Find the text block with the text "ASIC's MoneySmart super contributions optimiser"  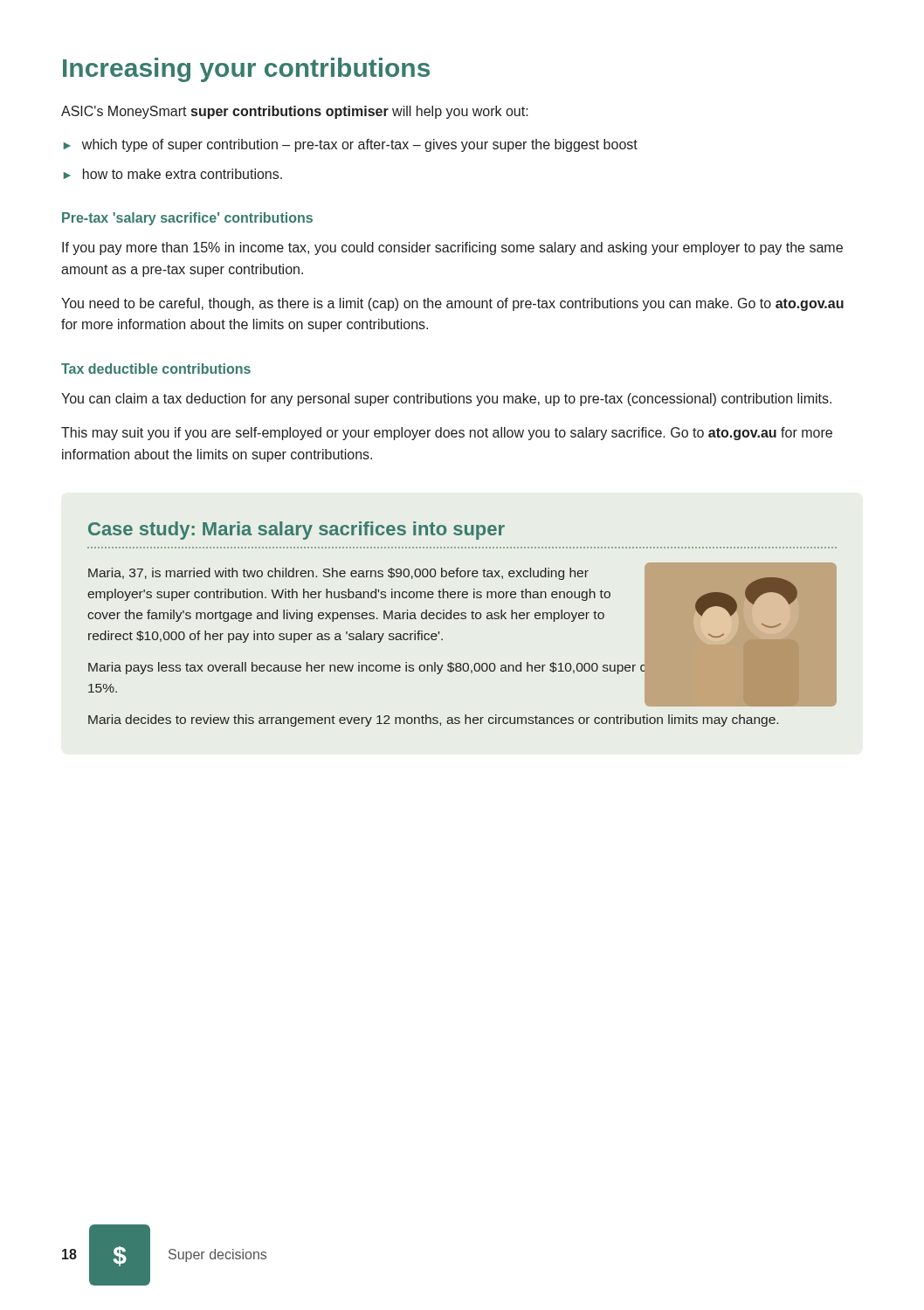click(x=462, y=112)
